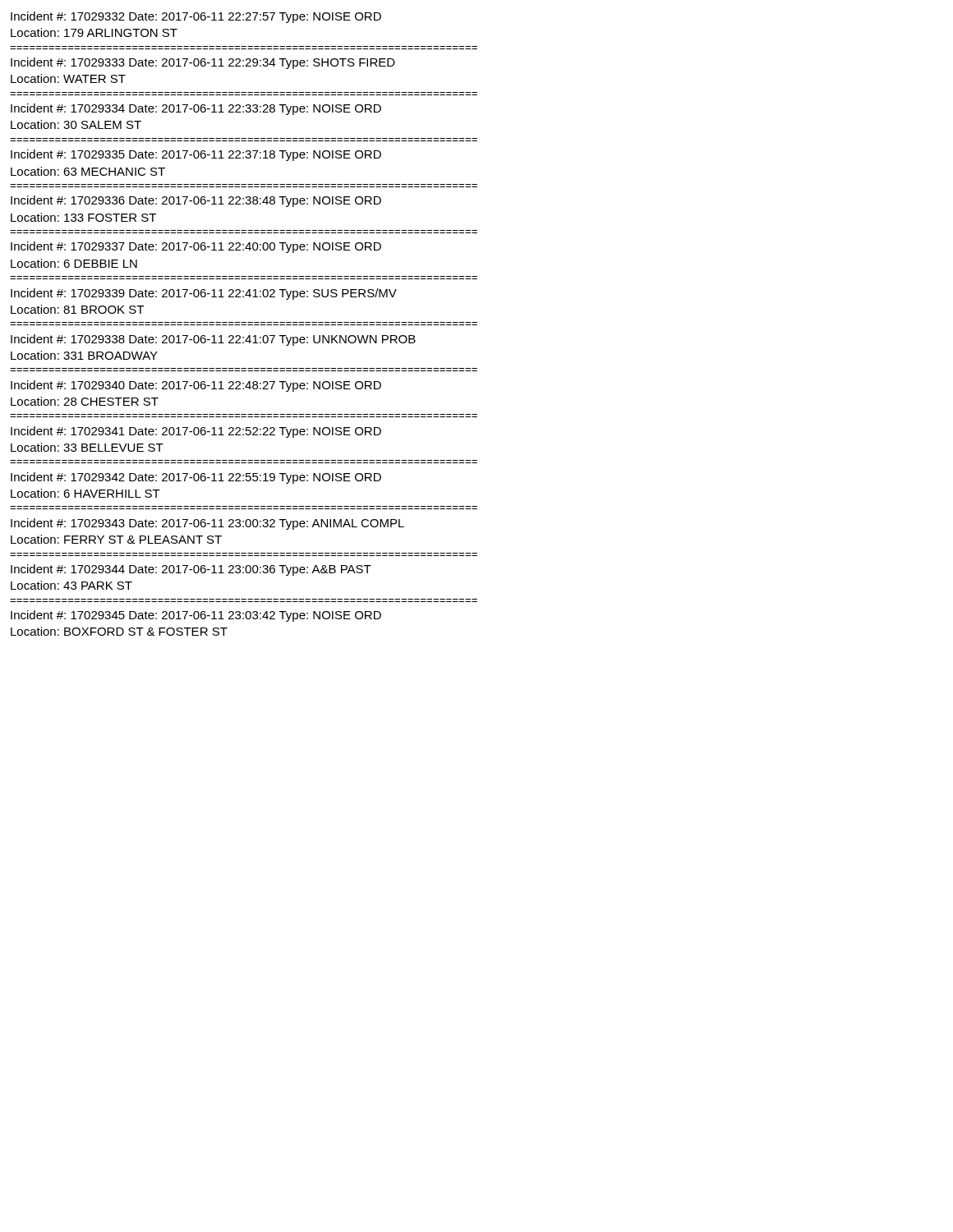Locate the block of text that opens with "Incident #: 17029339 Date: 2017-06-11 22:41:02"
The width and height of the screenshot is (953, 1232).
[x=204, y=294]
